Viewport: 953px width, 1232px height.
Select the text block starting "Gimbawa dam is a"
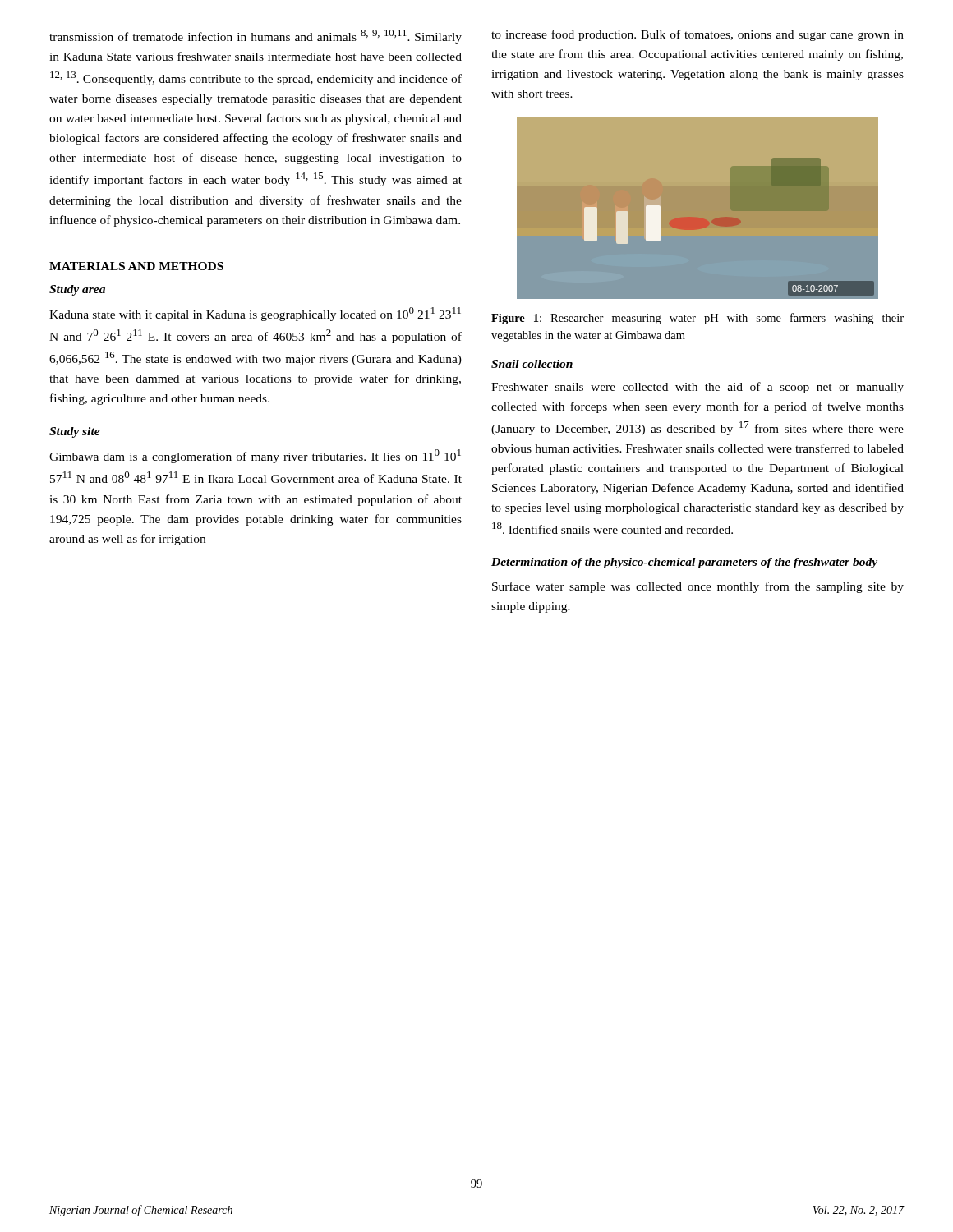click(x=255, y=496)
